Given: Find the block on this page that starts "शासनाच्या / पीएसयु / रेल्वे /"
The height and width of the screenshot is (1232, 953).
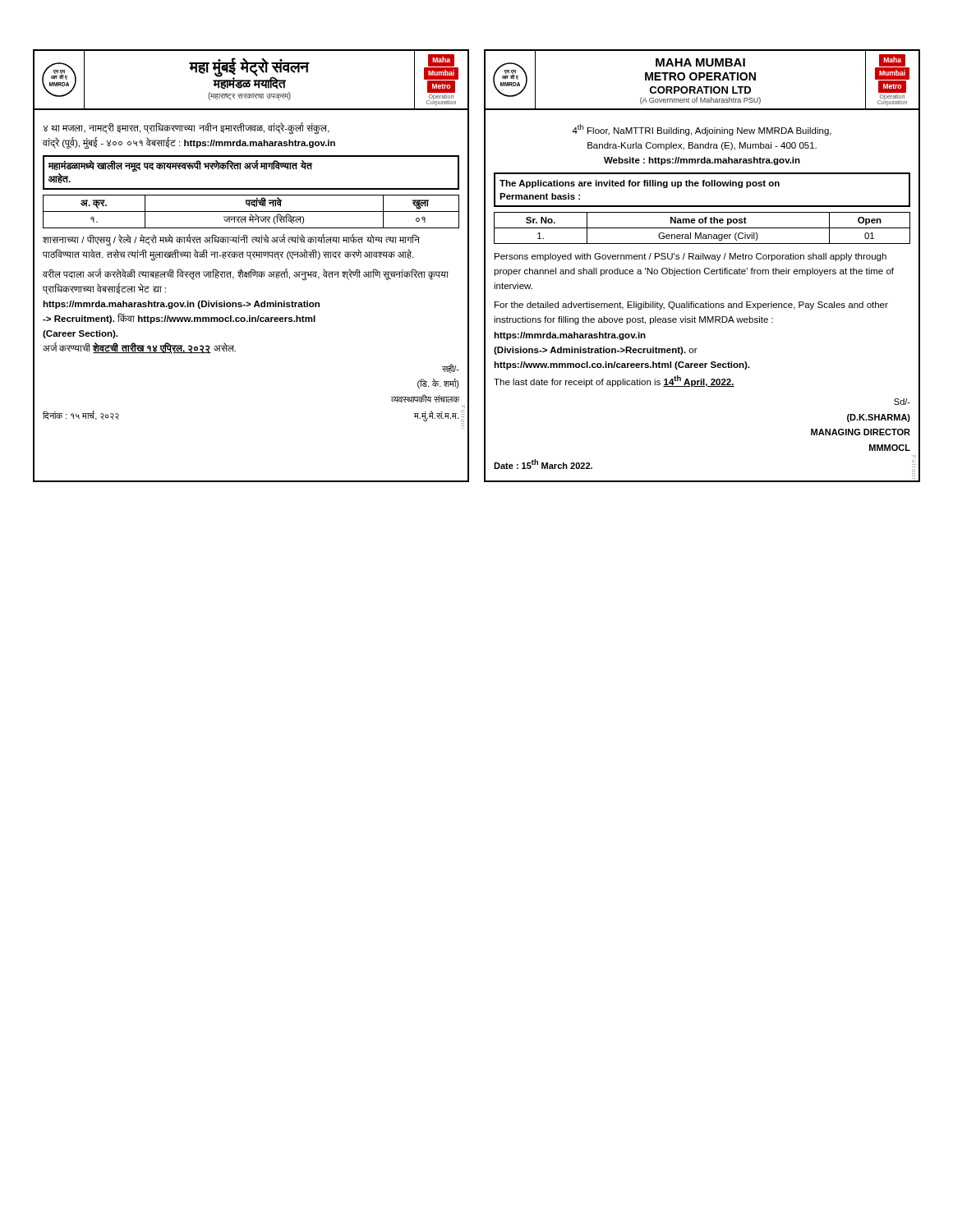Looking at the screenshot, I should pos(231,247).
